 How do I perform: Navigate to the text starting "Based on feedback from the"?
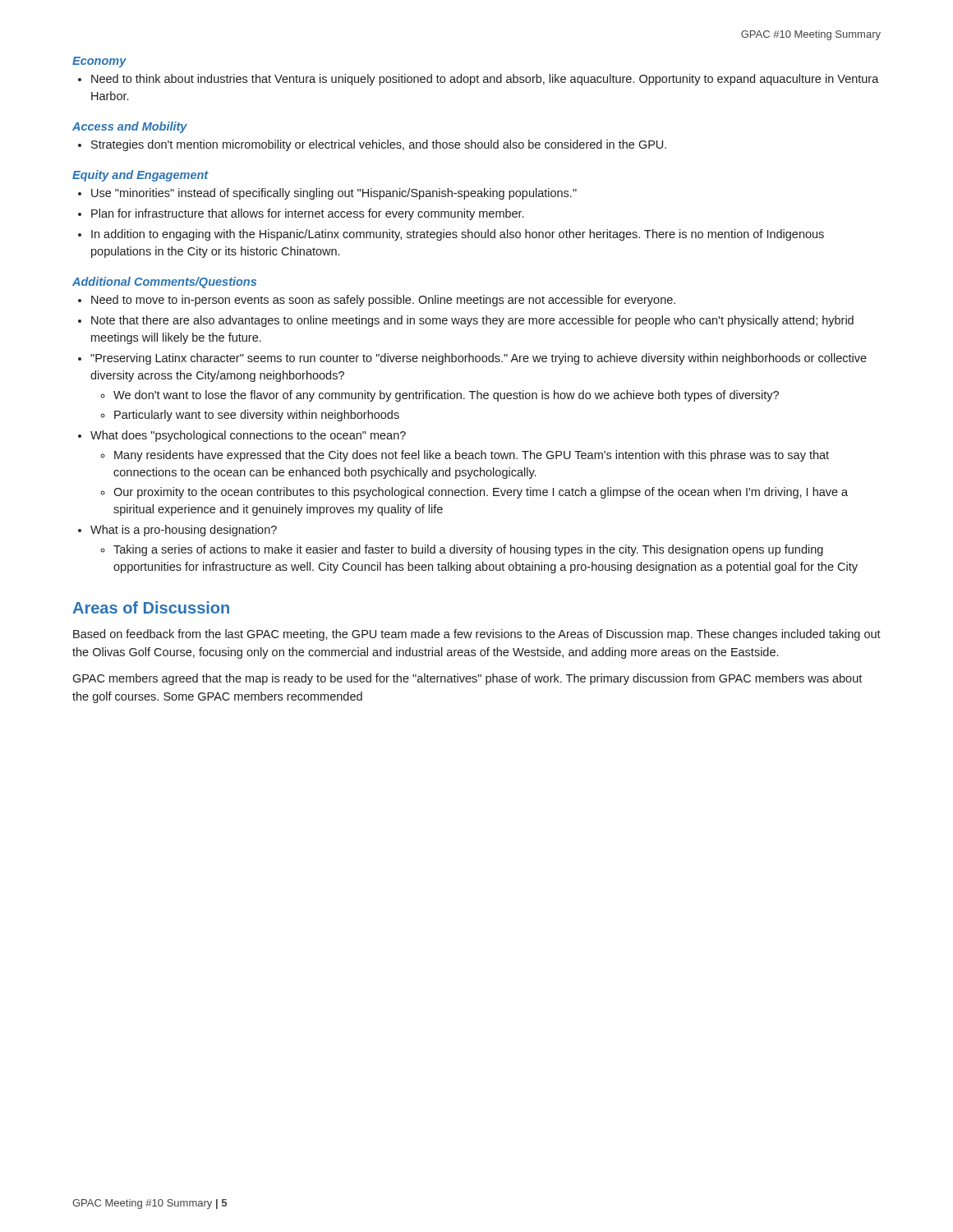click(476, 643)
